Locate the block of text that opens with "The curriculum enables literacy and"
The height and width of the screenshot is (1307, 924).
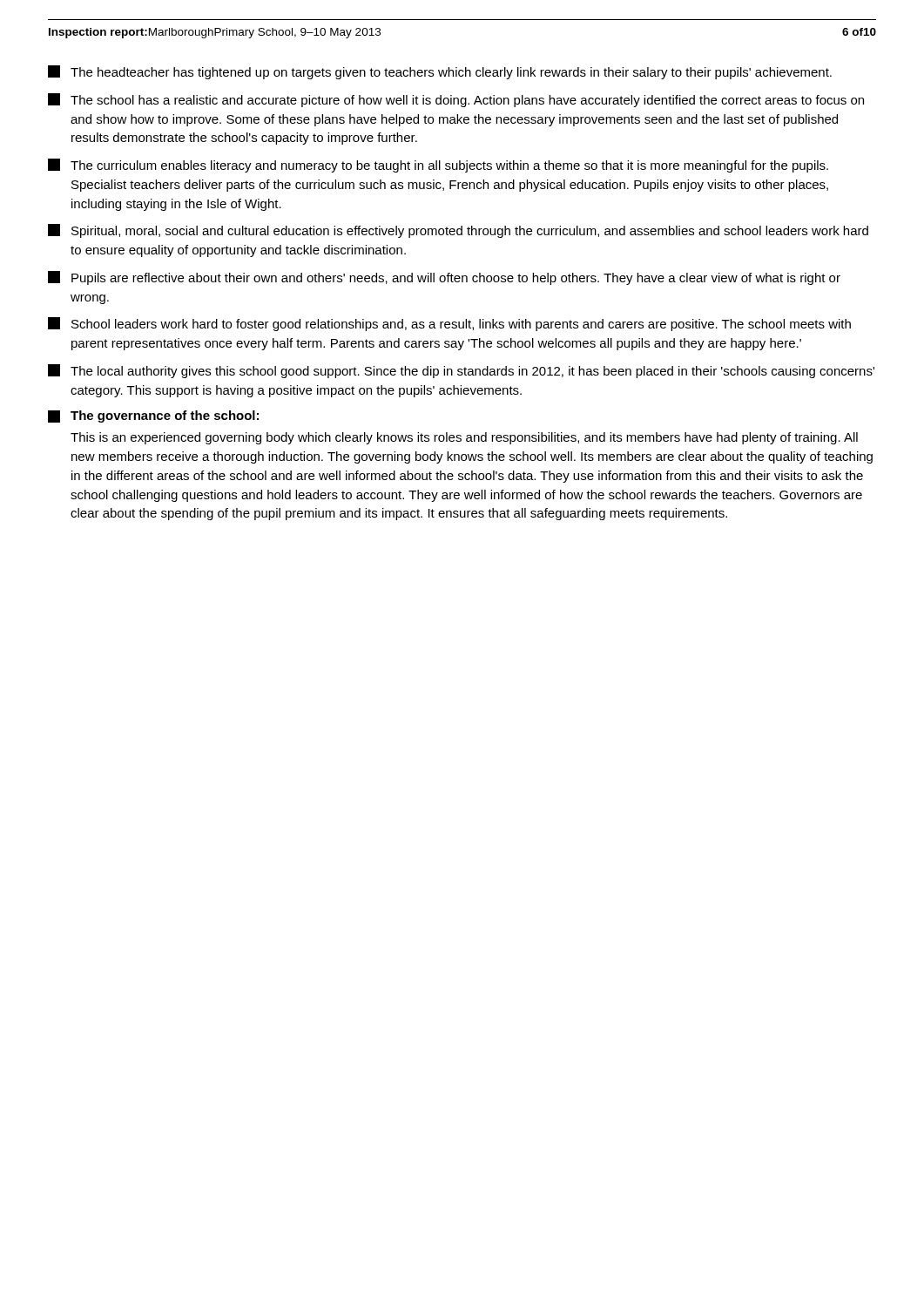click(462, 184)
